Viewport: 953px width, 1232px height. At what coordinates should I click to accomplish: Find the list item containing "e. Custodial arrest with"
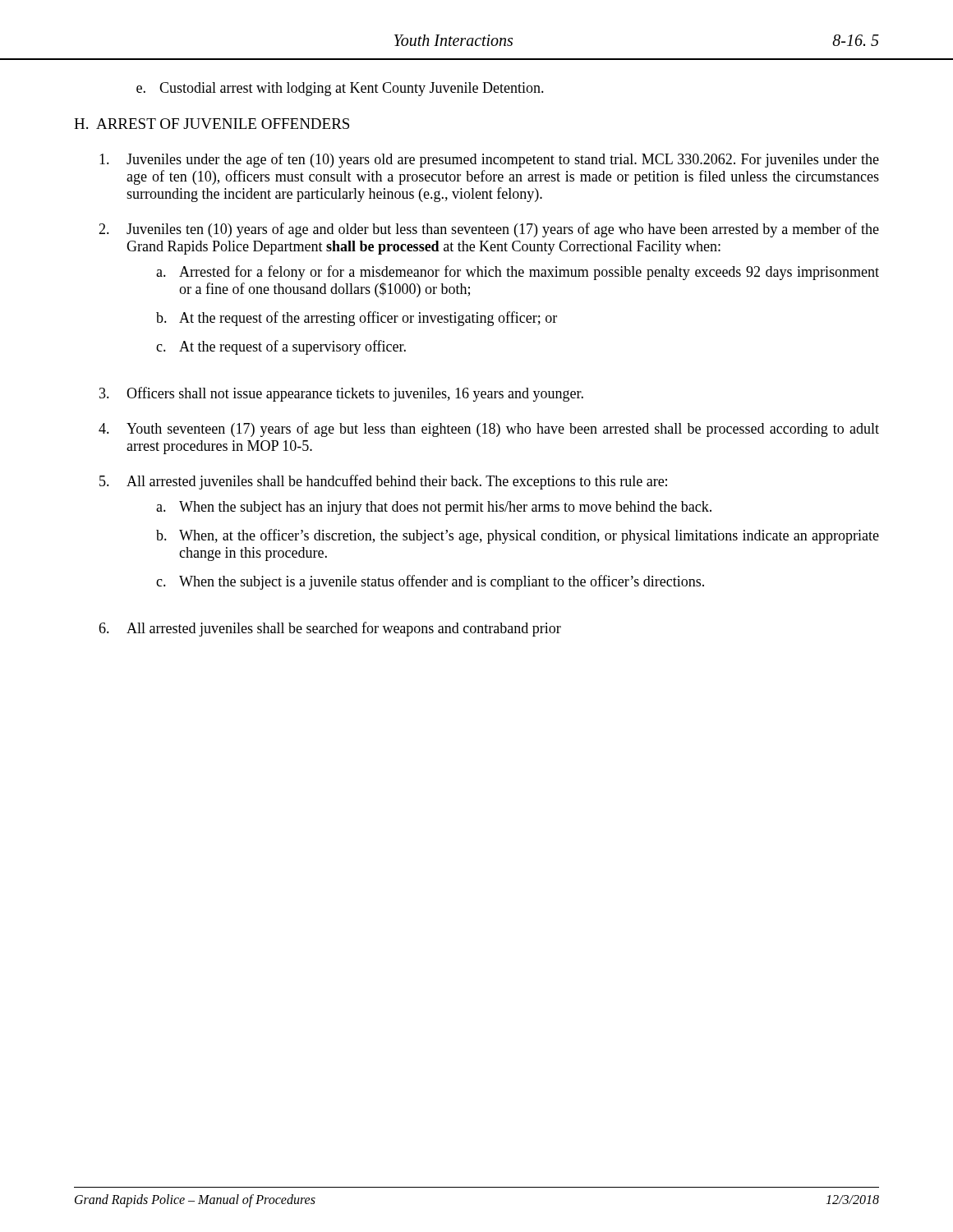point(501,88)
